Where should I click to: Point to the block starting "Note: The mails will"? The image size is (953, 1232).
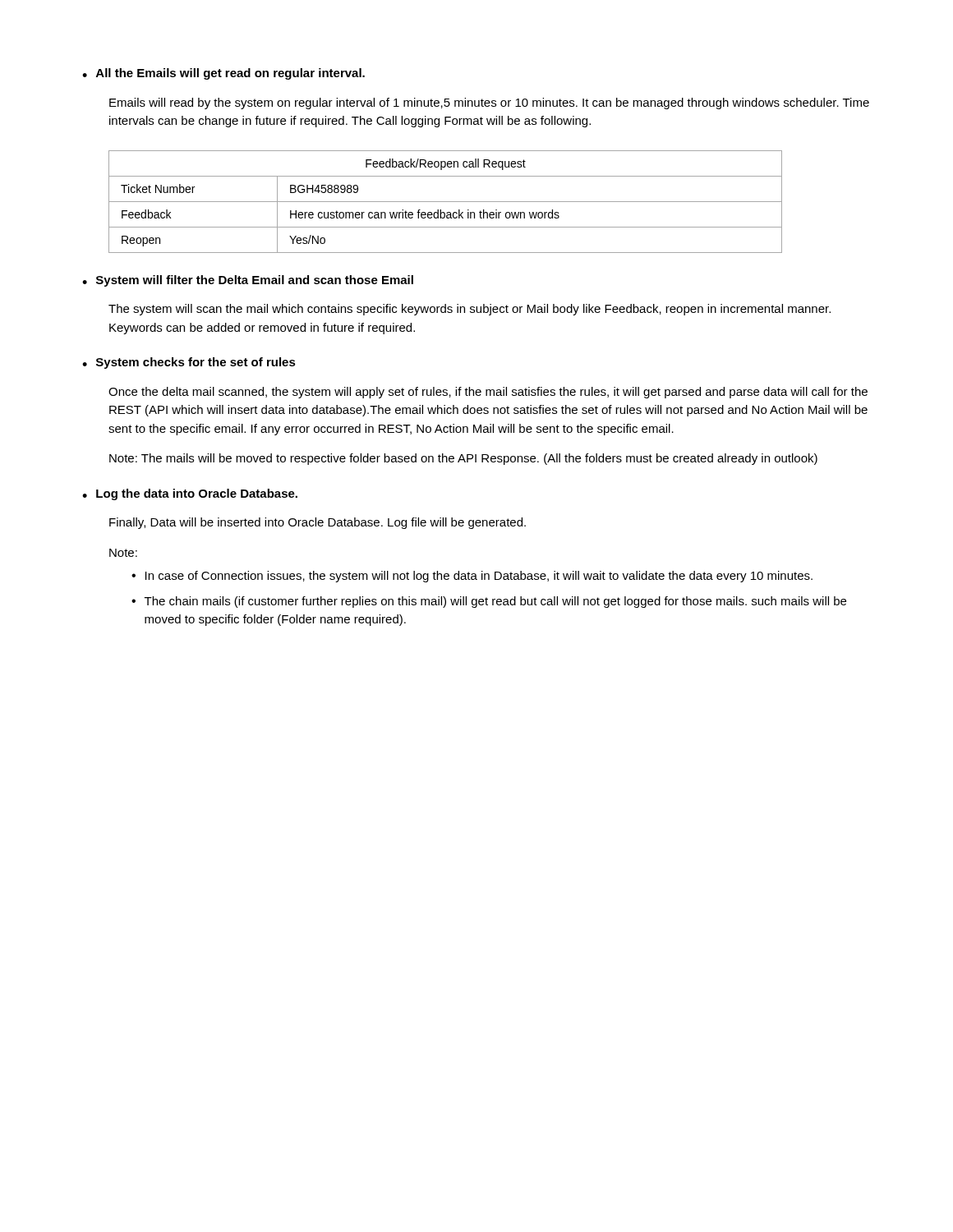click(x=463, y=458)
